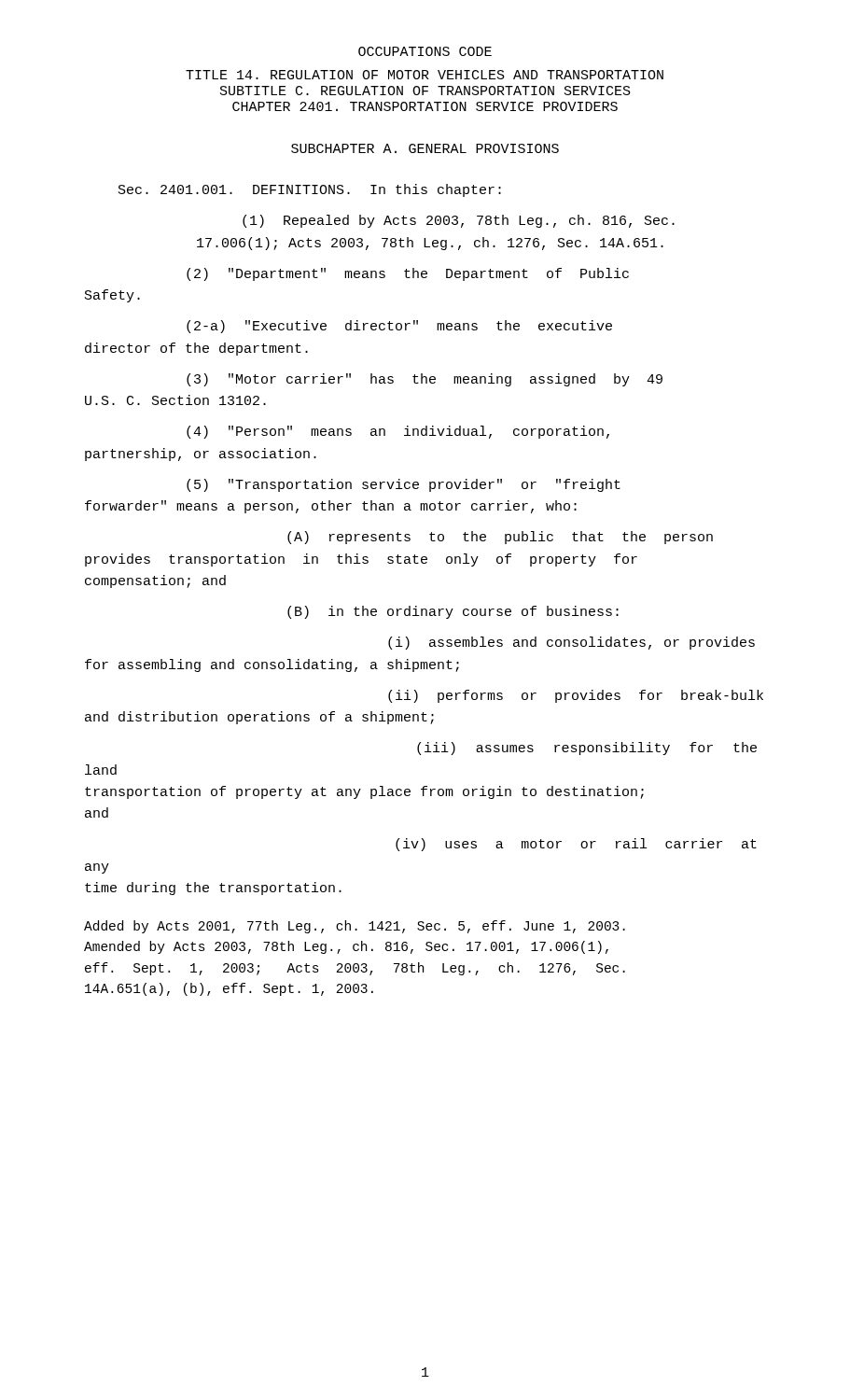Screen dimensions: 1400x850
Task: Navigate to the text starting "(A) represents to the public that the personprovides"
Action: pos(425,560)
